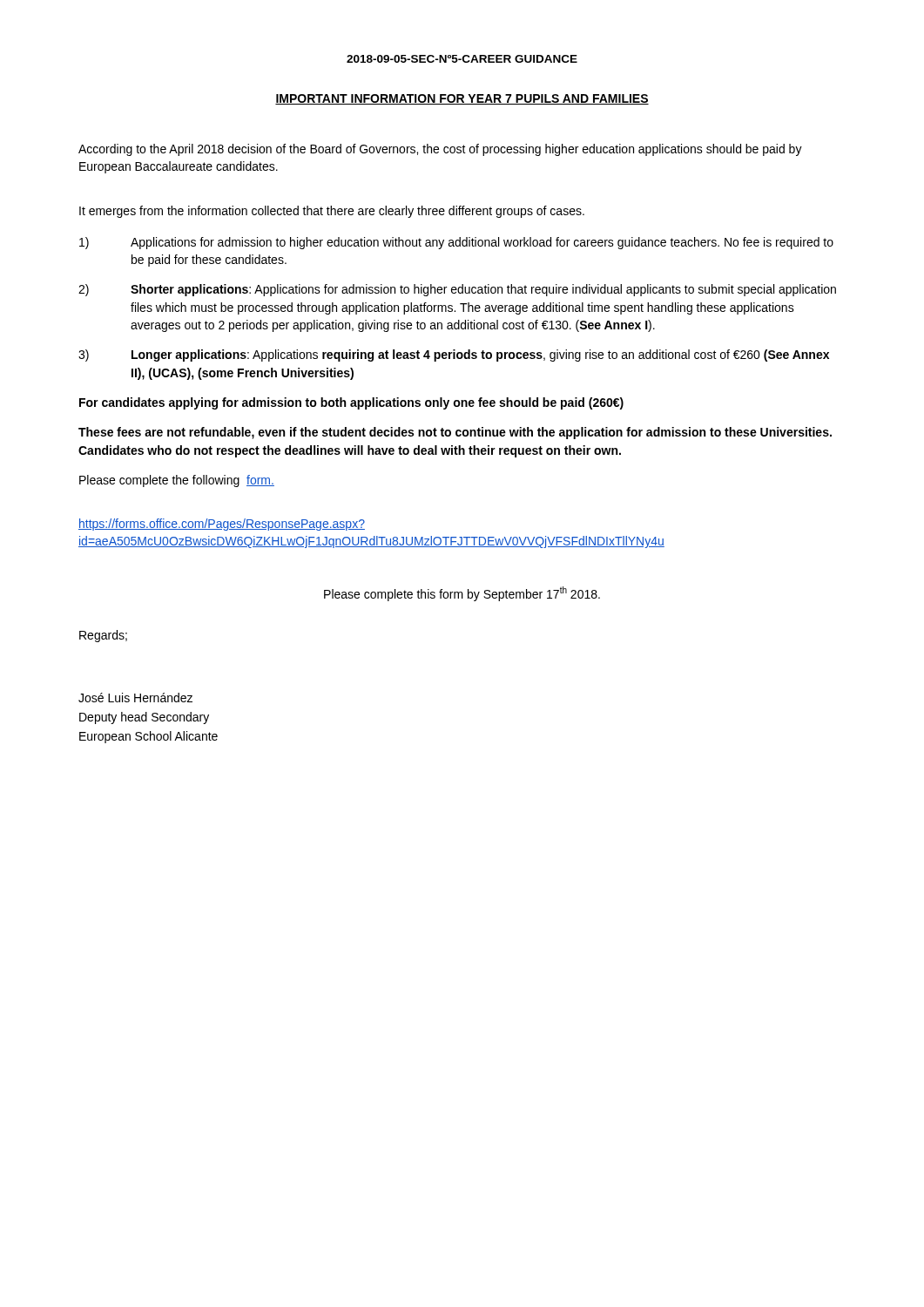Screen dimensions: 1307x924
Task: Locate the text block that says "It emerges from the information collected that there"
Action: click(x=332, y=210)
